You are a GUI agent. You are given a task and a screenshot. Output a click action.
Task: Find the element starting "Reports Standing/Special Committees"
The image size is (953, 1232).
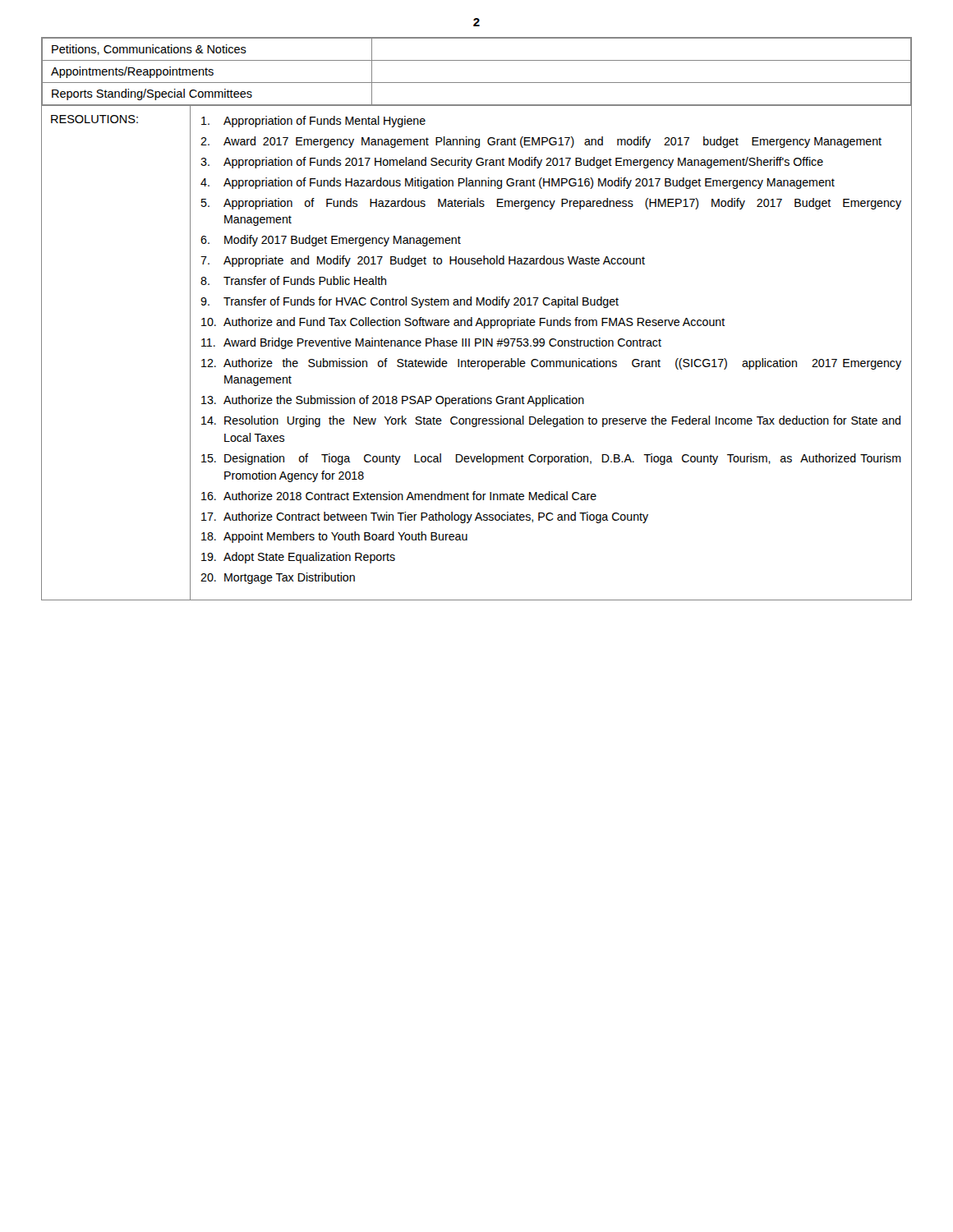tap(152, 94)
